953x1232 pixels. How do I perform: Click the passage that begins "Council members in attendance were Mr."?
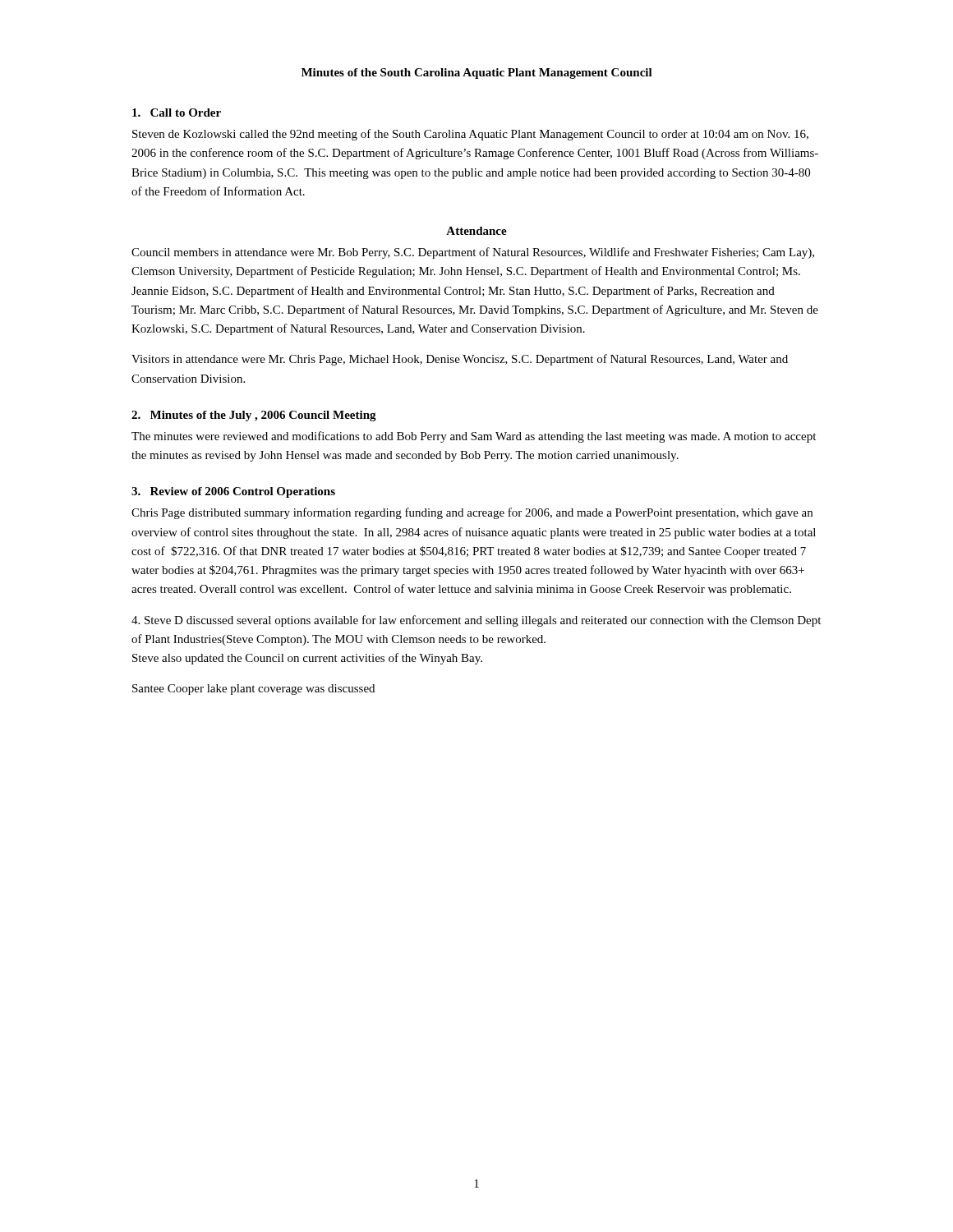tap(475, 290)
